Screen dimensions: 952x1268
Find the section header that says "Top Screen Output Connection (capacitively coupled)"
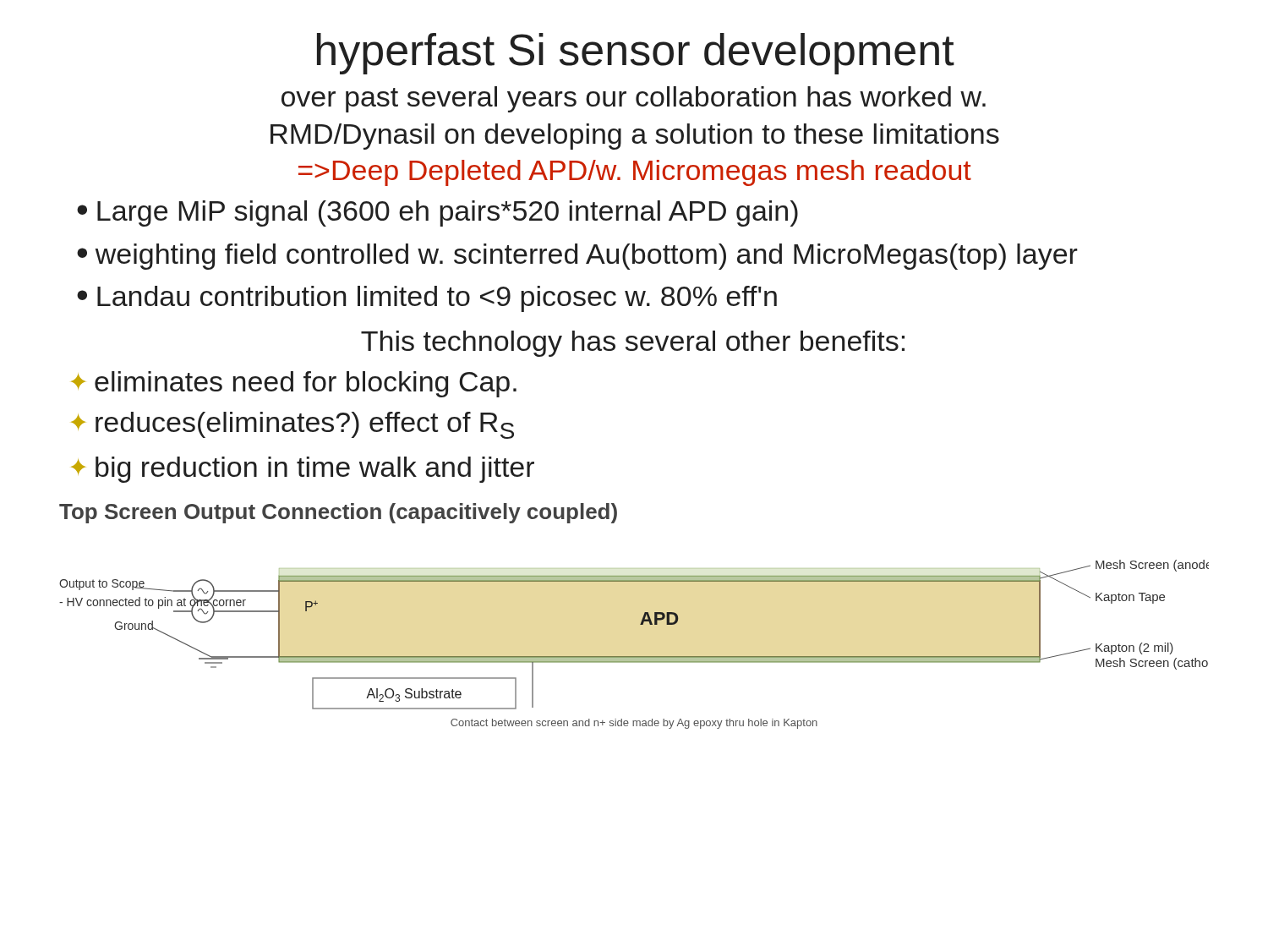339,512
